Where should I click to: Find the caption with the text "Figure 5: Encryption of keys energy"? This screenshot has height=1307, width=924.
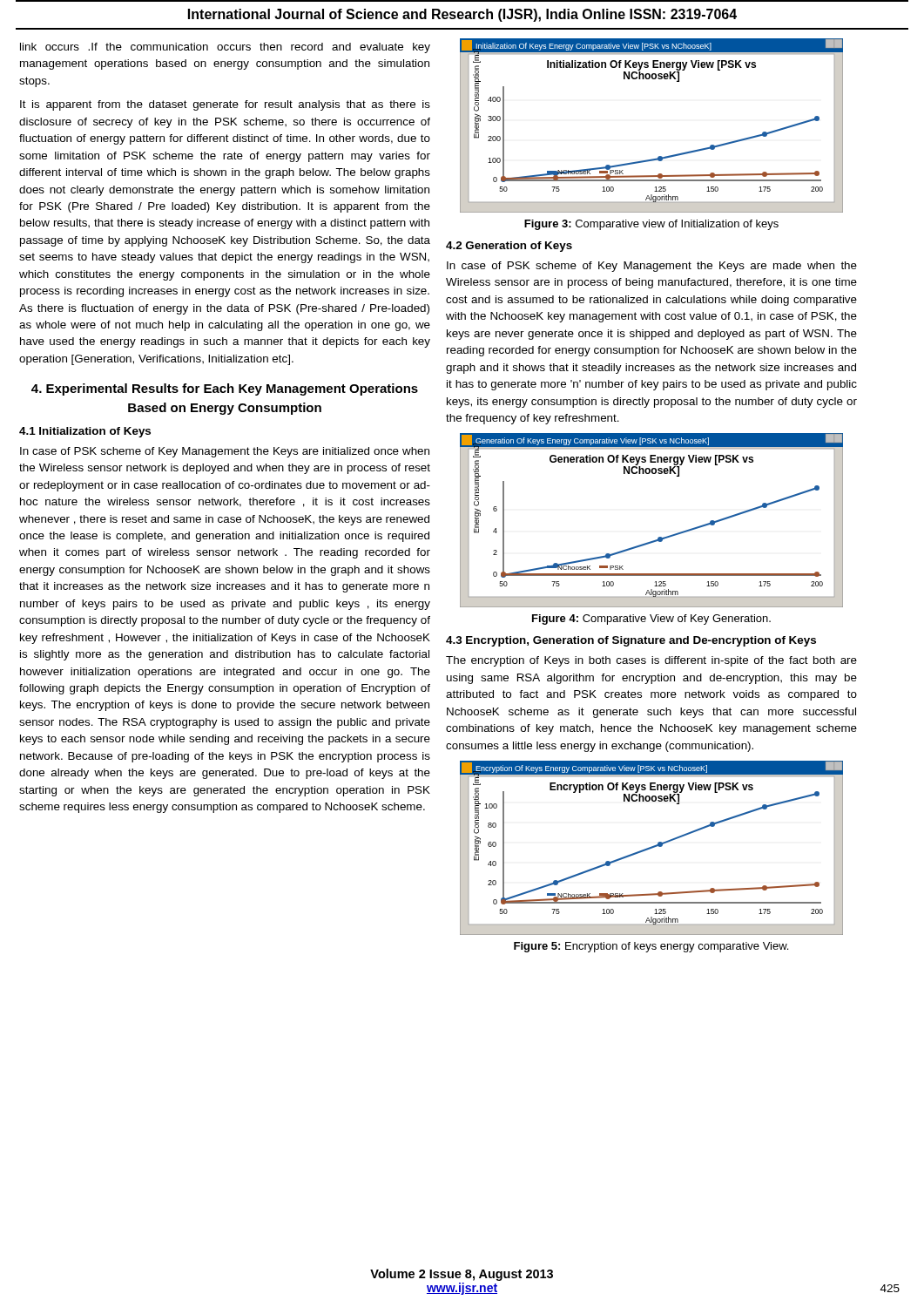click(x=651, y=946)
